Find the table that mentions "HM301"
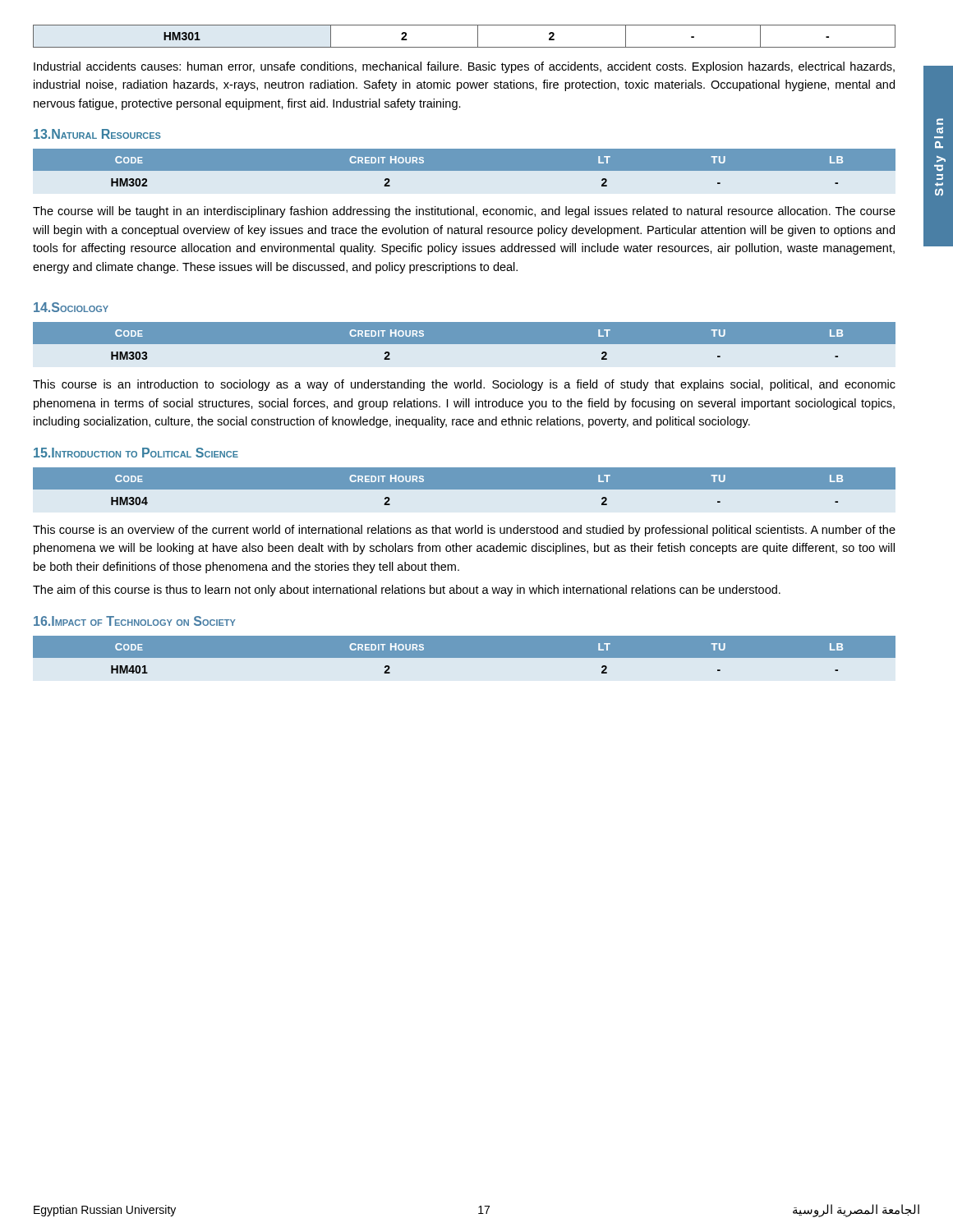Screen dimensions: 1232x953 point(464,36)
